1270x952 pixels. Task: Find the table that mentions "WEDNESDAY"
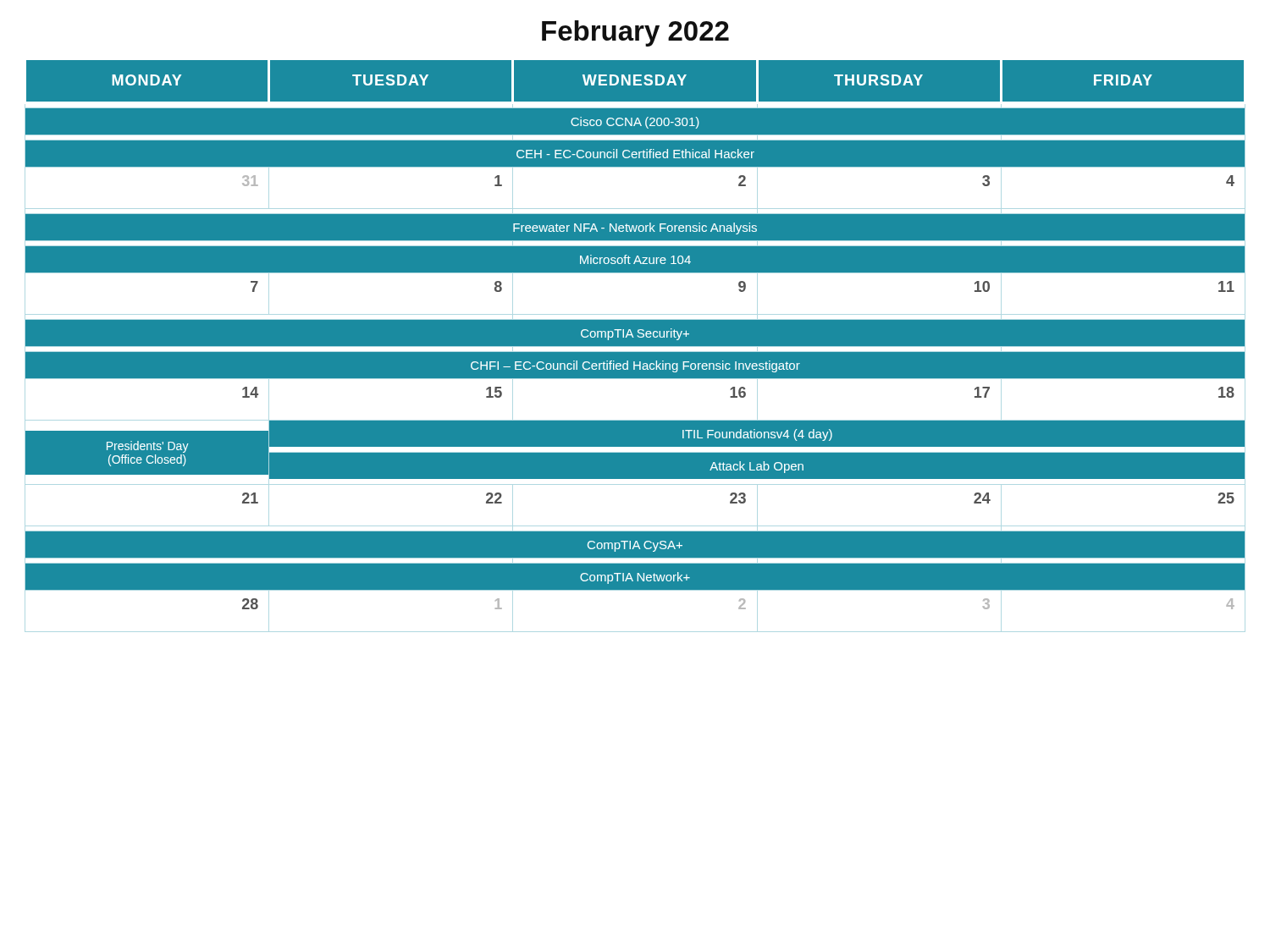pyautogui.click(x=635, y=345)
